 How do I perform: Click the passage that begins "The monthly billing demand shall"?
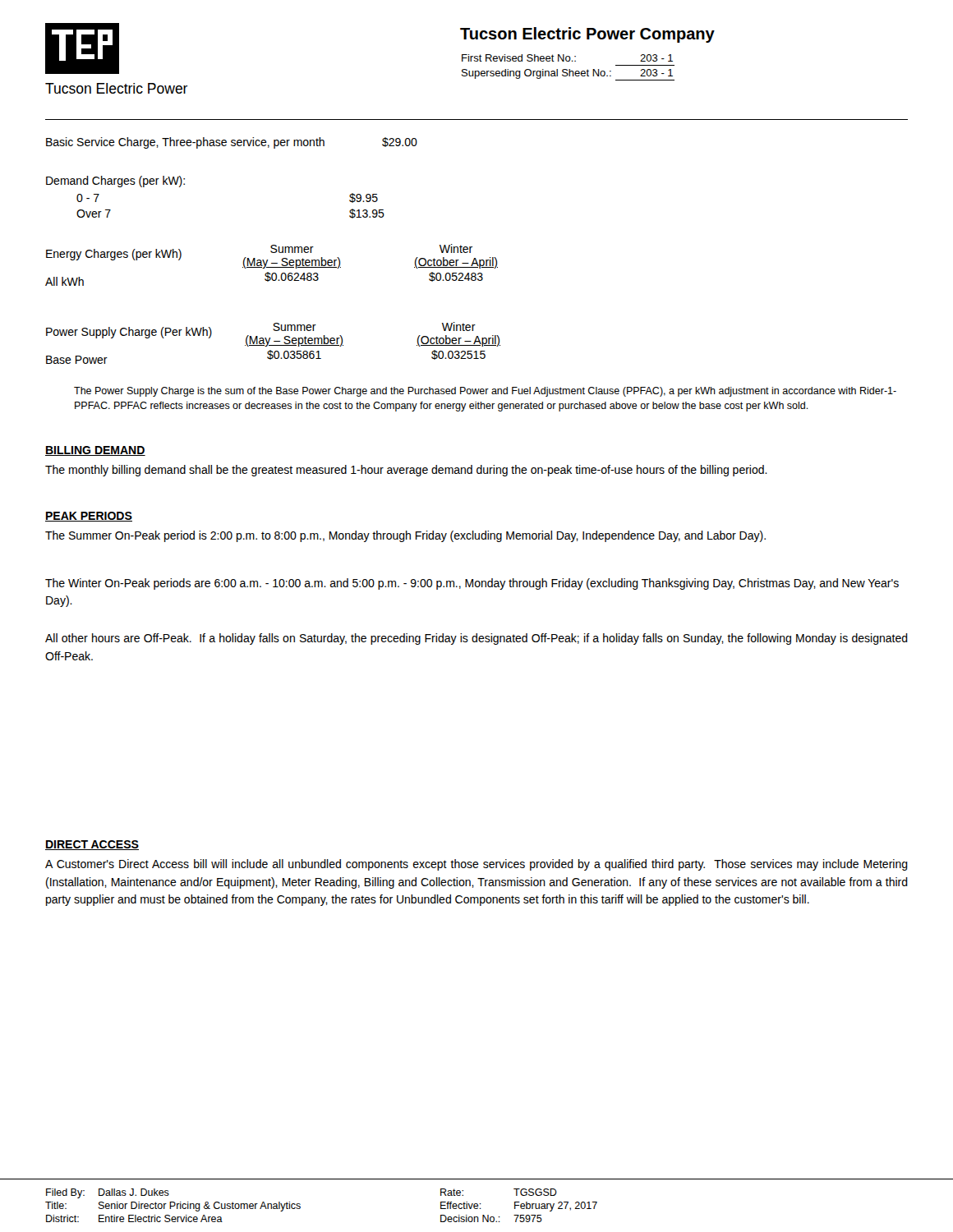[x=406, y=470]
